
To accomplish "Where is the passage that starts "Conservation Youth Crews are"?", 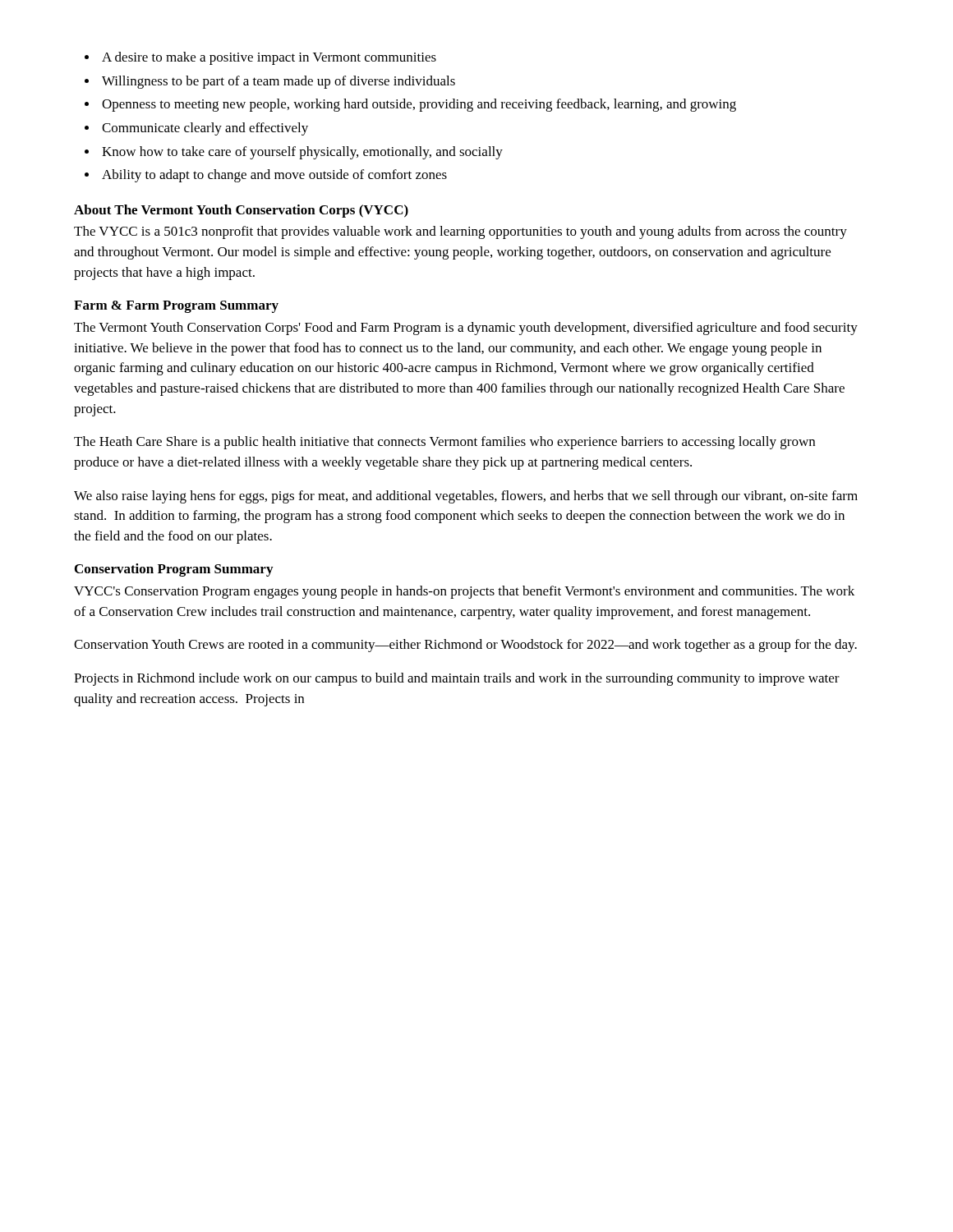I will point(466,645).
